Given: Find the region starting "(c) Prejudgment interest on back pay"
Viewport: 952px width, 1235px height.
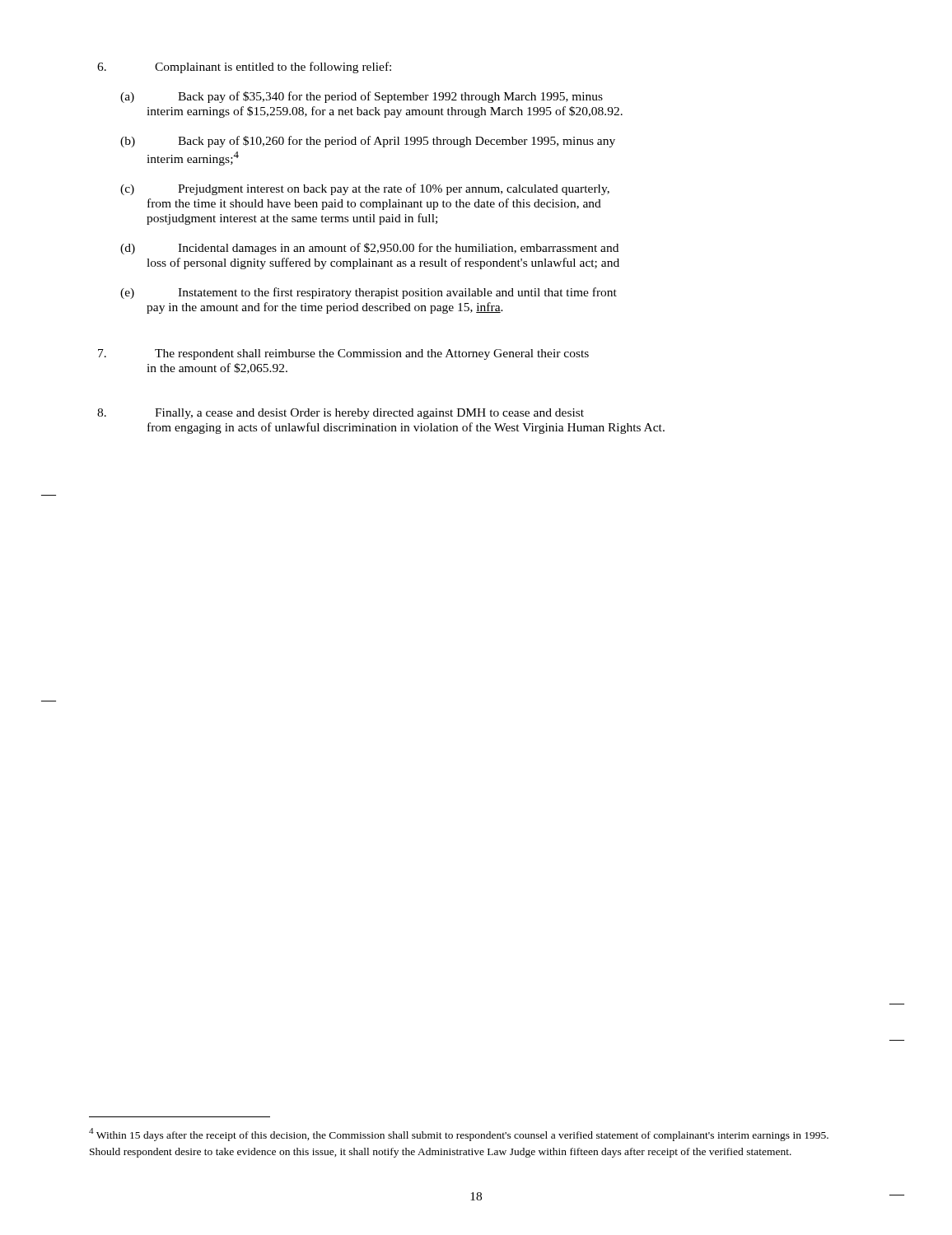Looking at the screenshot, I should click(x=476, y=204).
